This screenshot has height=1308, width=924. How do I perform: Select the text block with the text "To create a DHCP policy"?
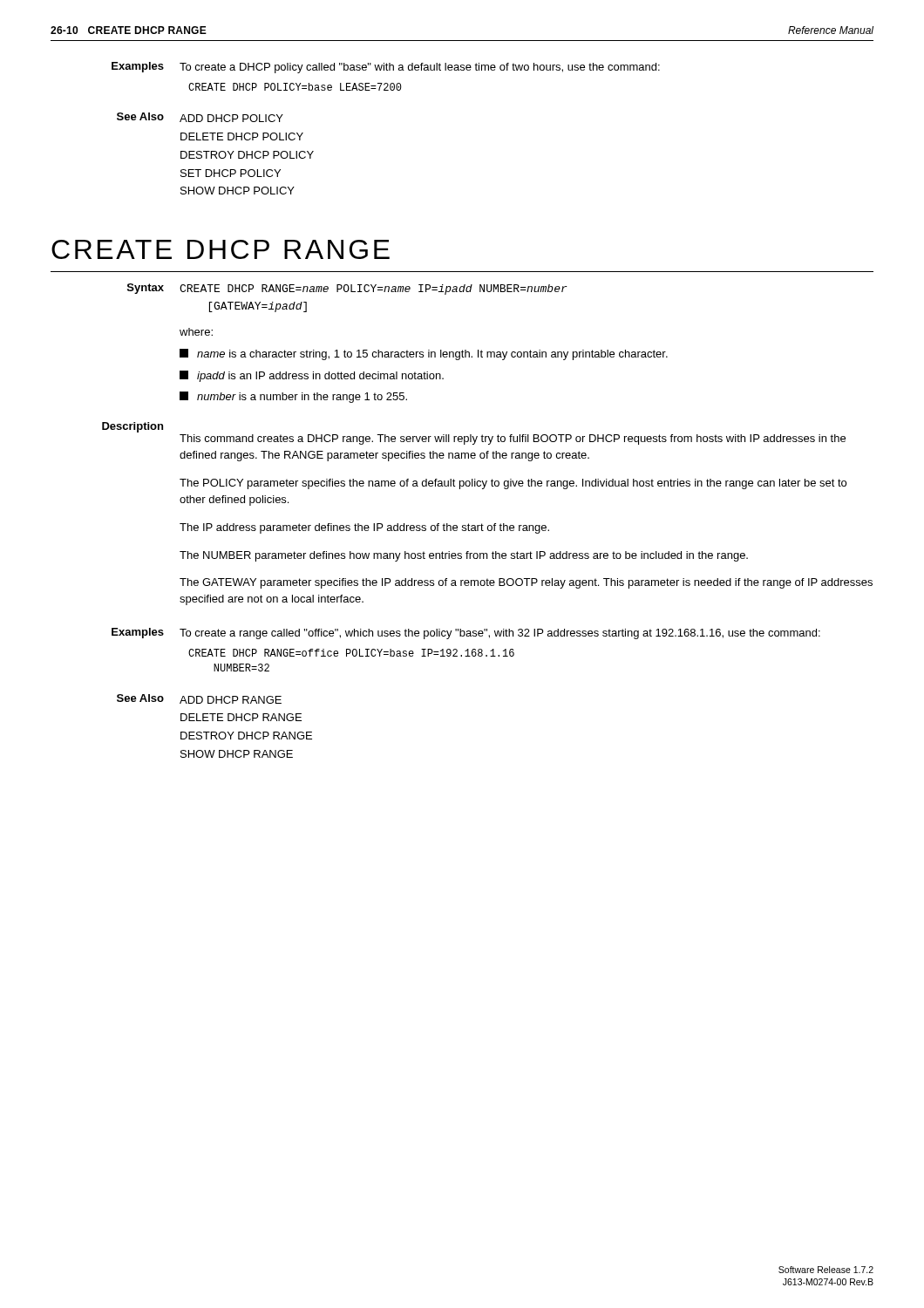pos(526,78)
